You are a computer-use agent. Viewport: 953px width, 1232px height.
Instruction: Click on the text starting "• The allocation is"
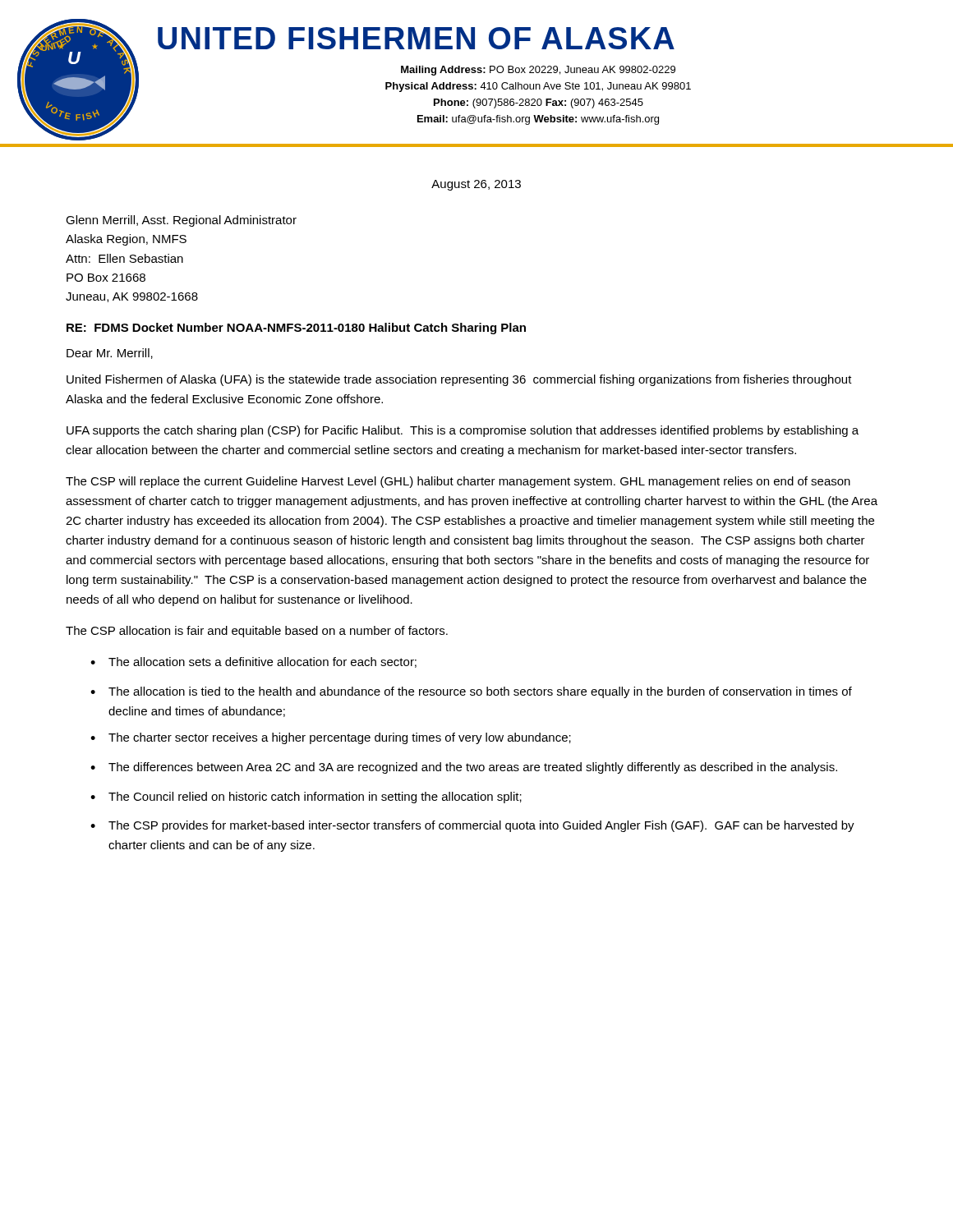pos(489,702)
